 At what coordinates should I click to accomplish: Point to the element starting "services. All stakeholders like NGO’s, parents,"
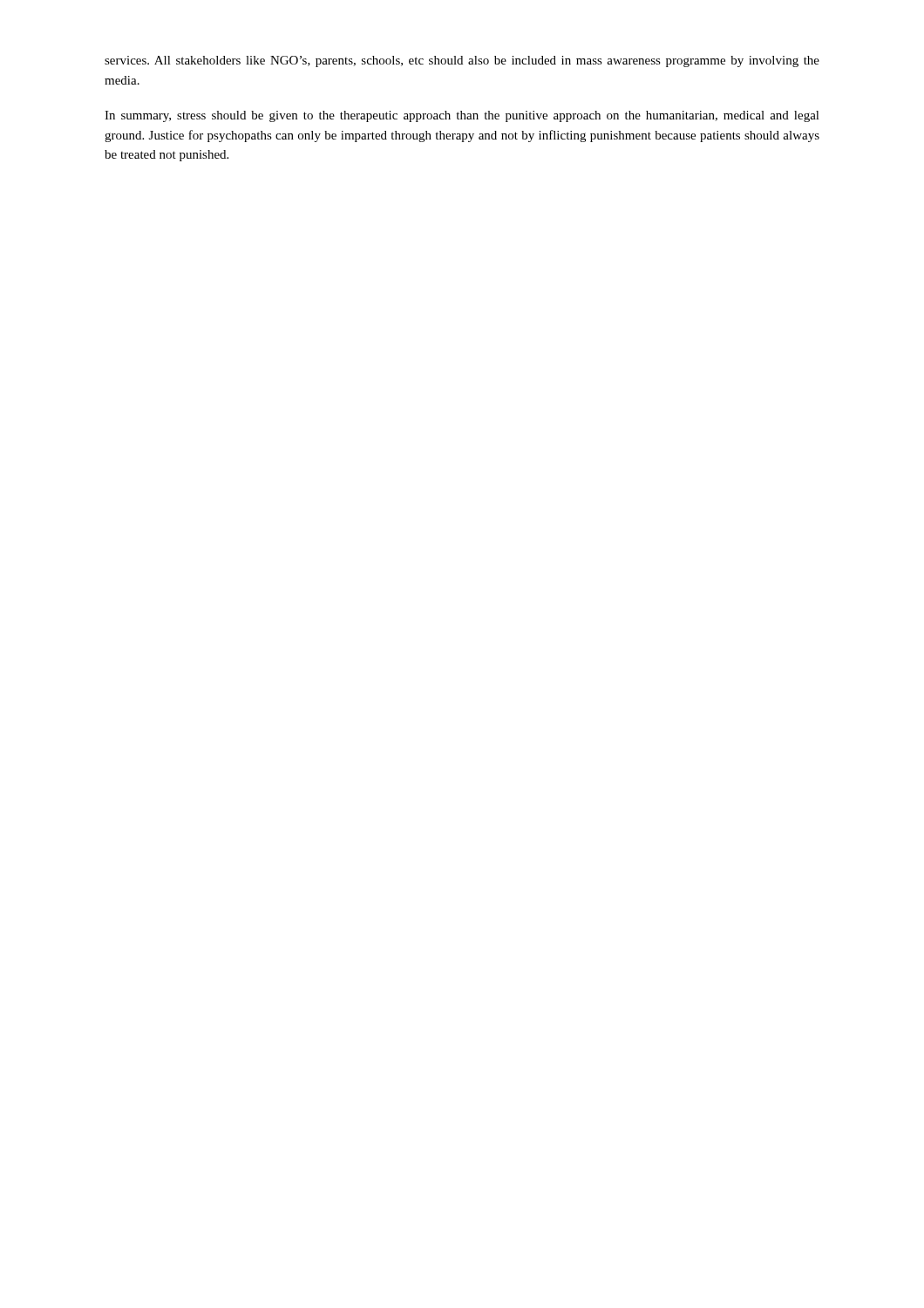pos(462,70)
